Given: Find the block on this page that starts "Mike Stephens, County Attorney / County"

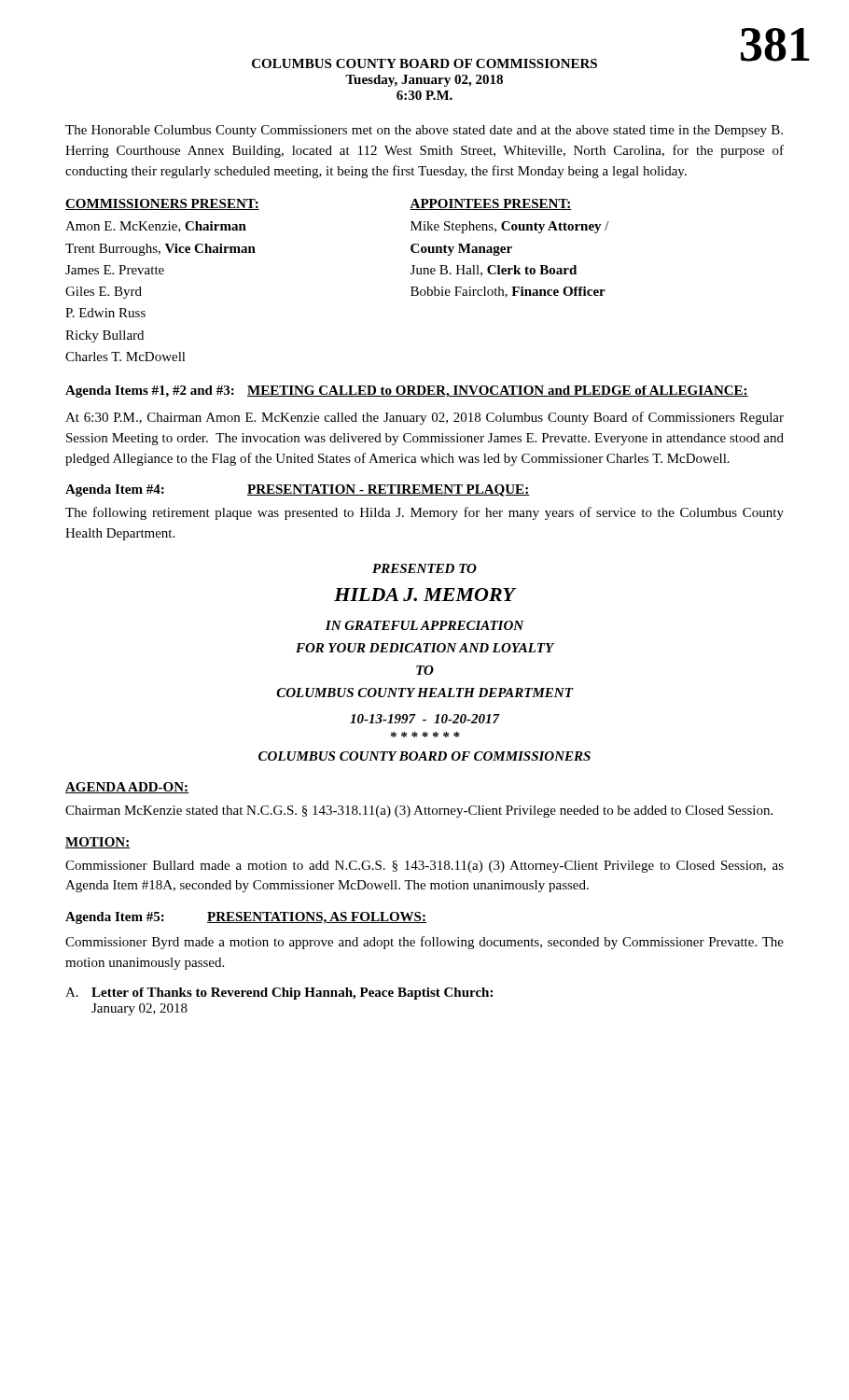Looking at the screenshot, I should click(x=510, y=227).
